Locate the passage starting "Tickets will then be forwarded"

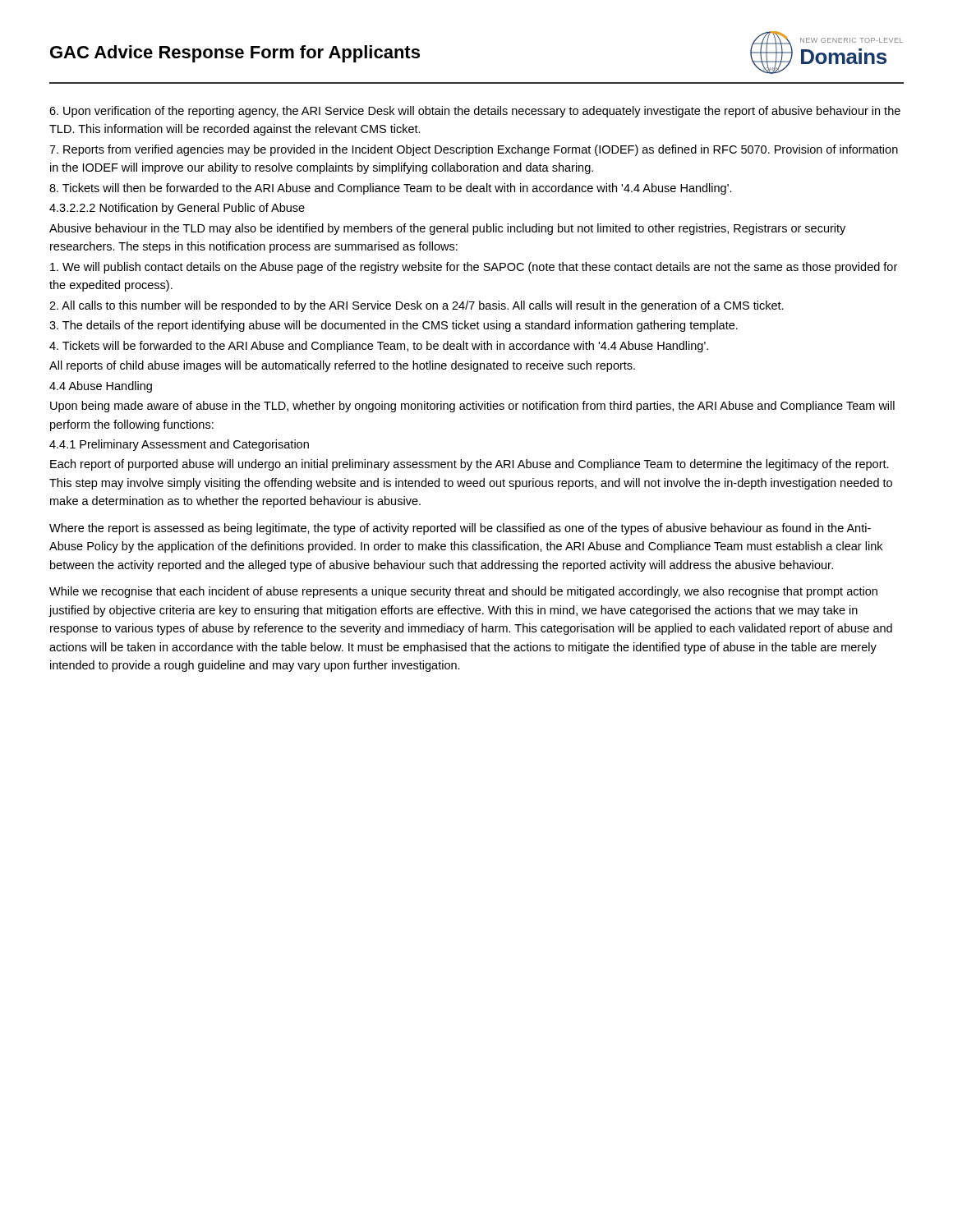tap(391, 188)
